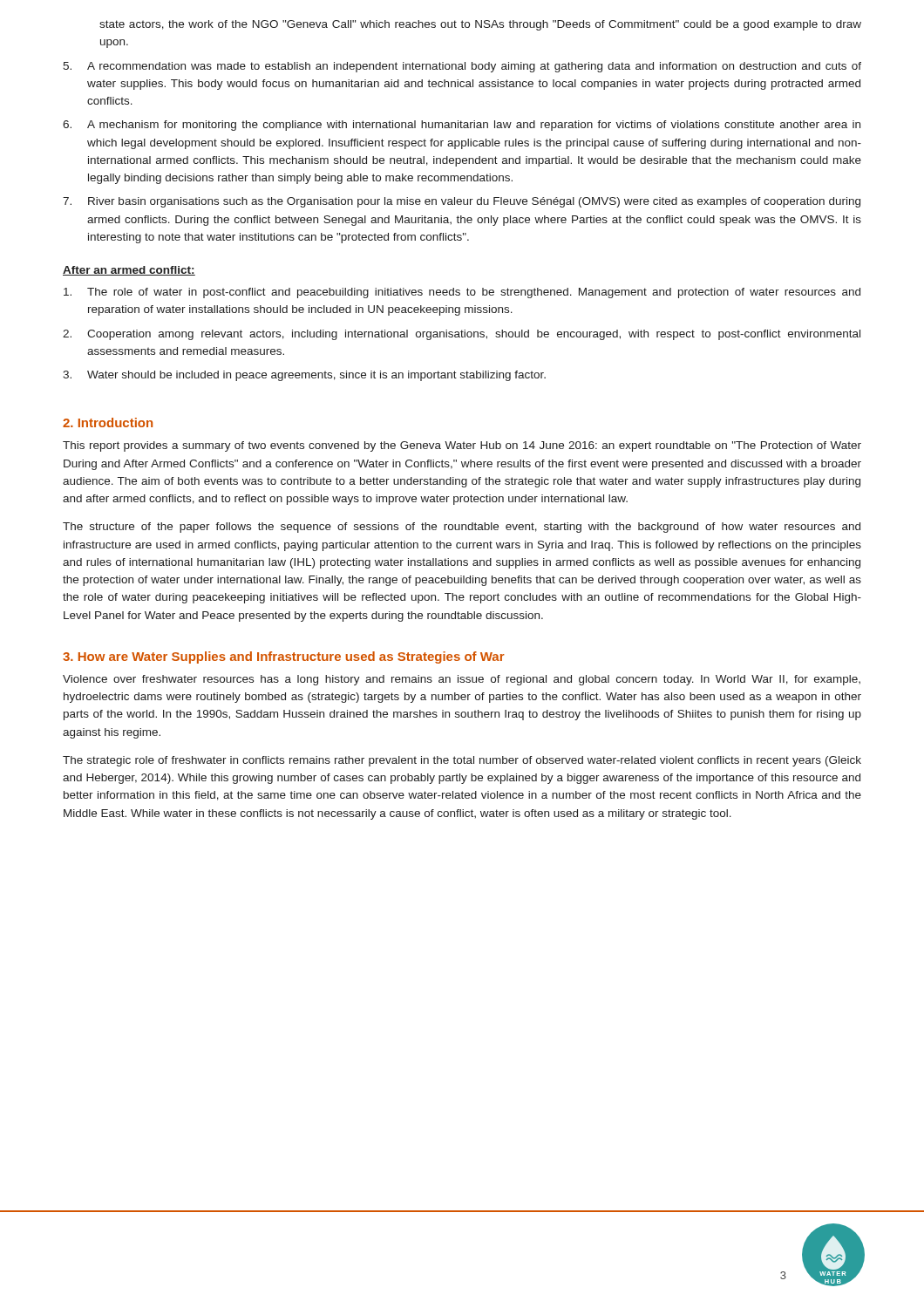Navigate to the text block starting "After an armed conflict:"
Viewport: 924px width, 1308px height.
(129, 270)
